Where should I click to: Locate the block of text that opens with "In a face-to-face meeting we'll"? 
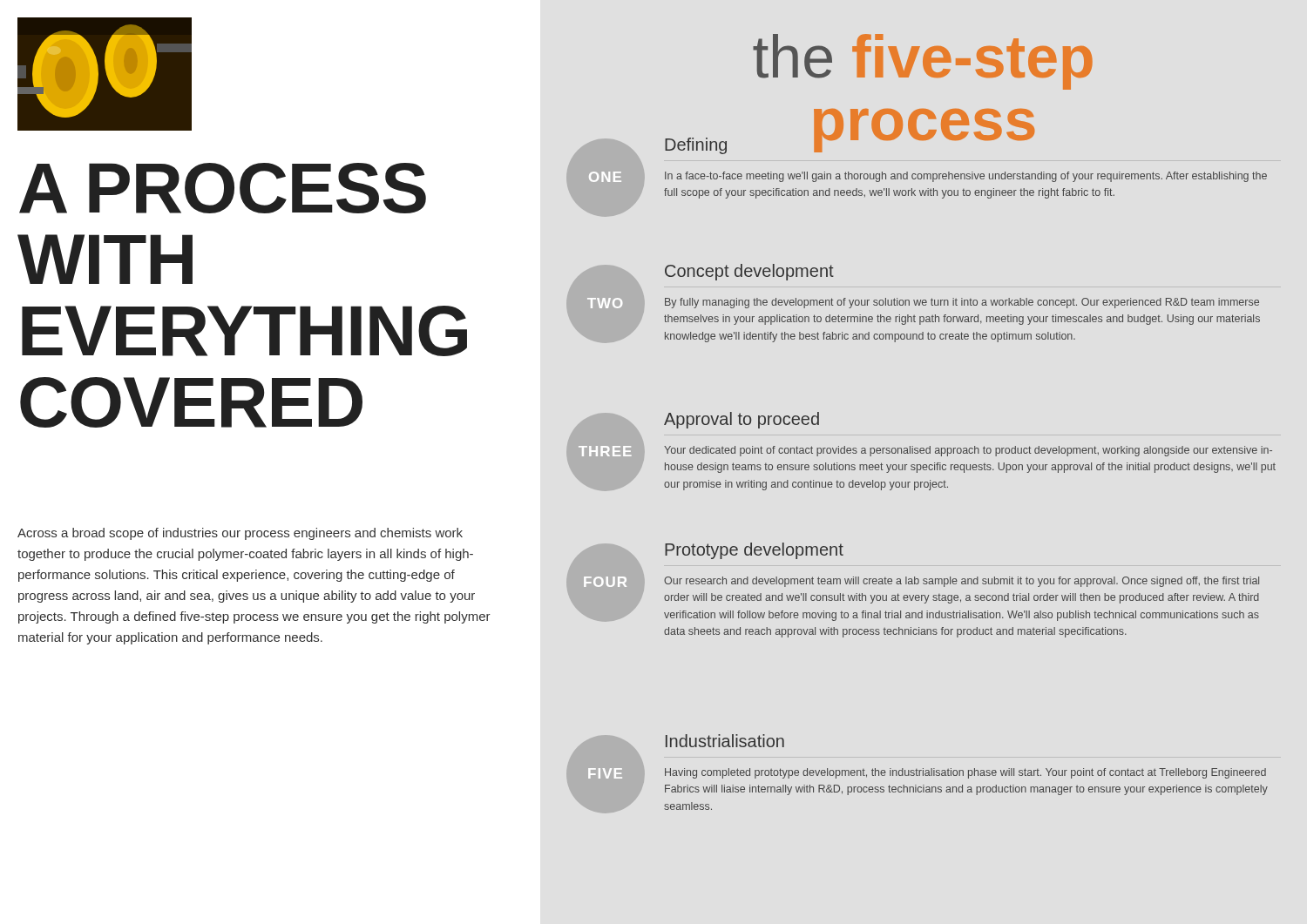[966, 184]
